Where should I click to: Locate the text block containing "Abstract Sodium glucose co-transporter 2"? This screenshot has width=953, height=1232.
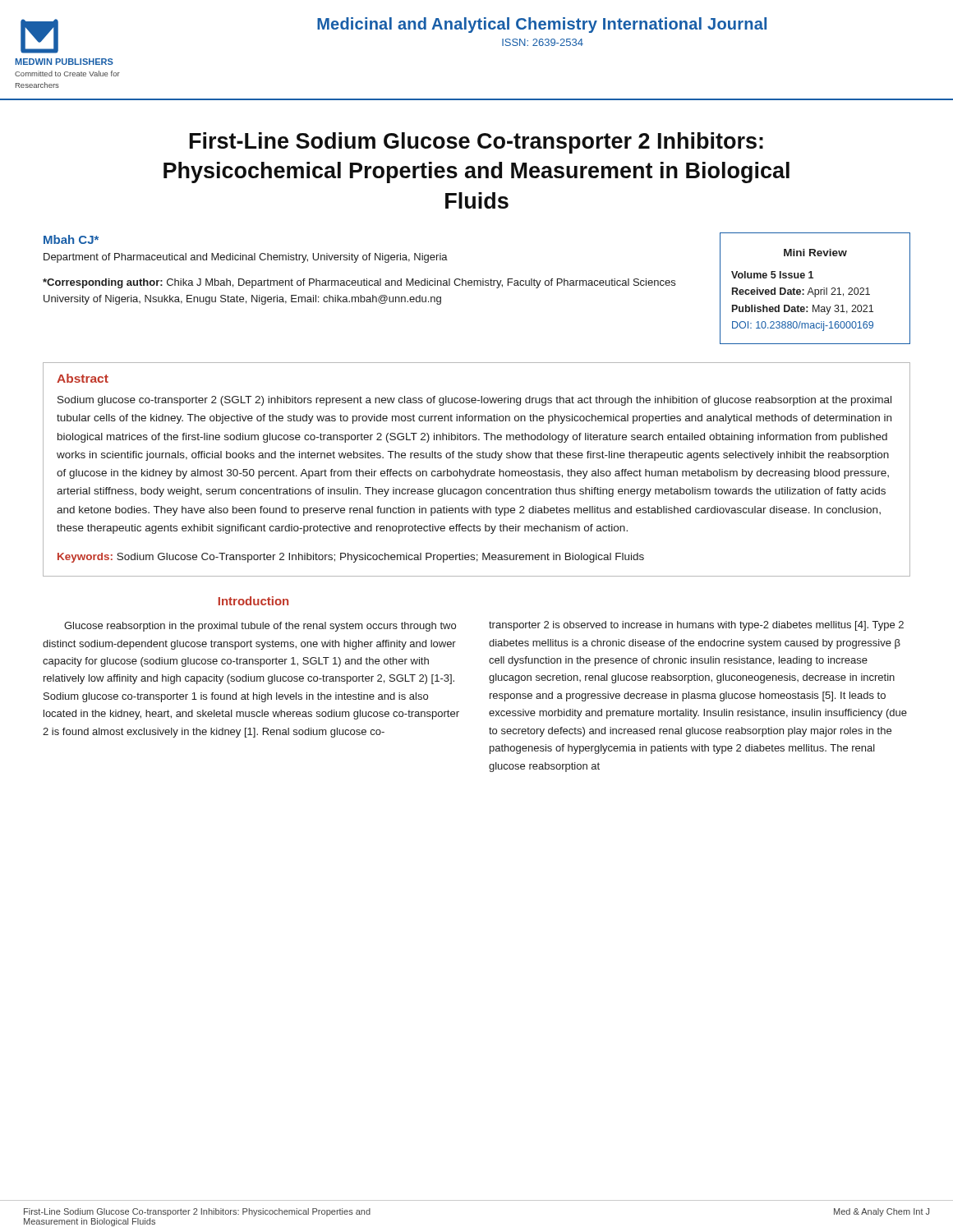(x=476, y=469)
